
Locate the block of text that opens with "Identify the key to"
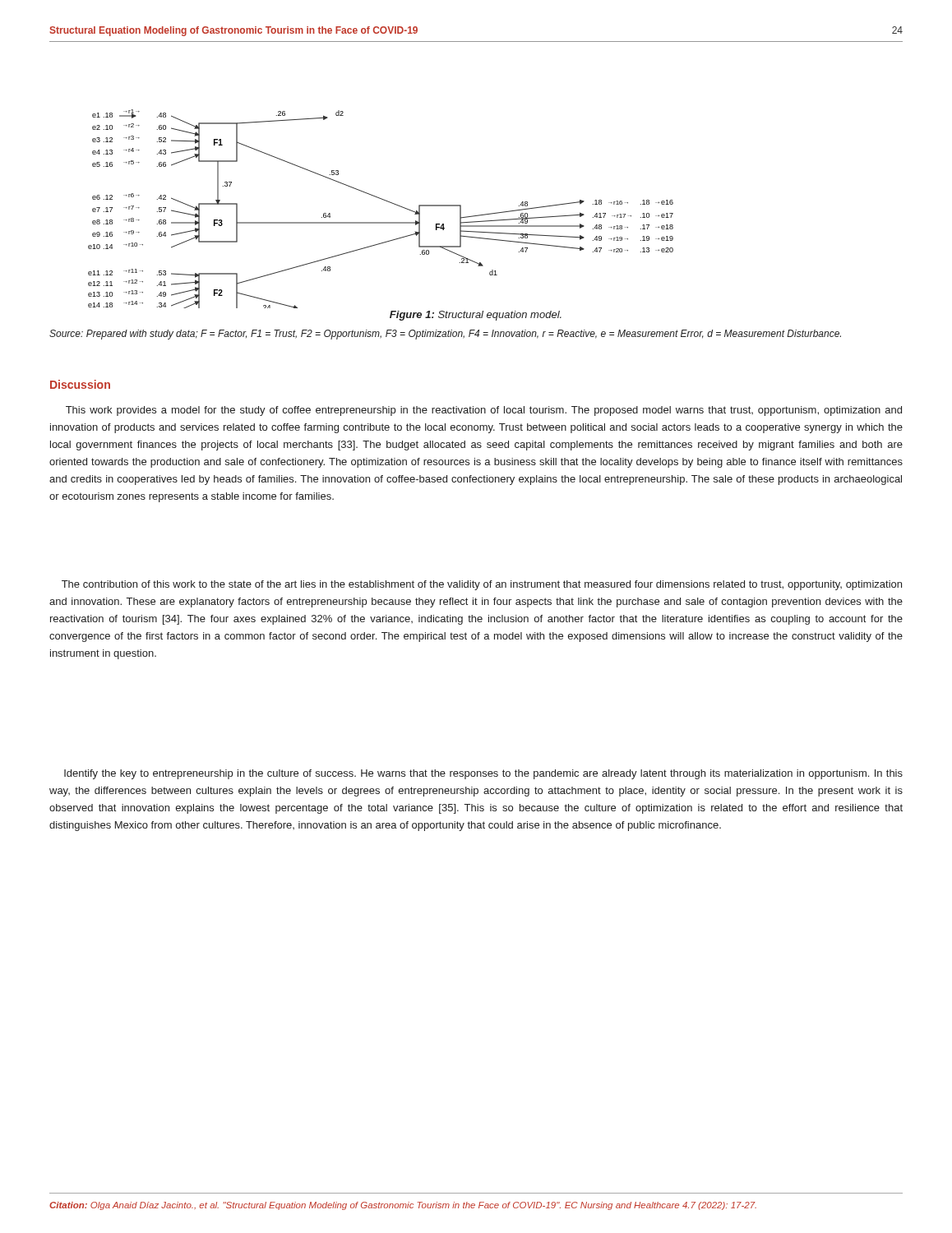[x=476, y=799]
